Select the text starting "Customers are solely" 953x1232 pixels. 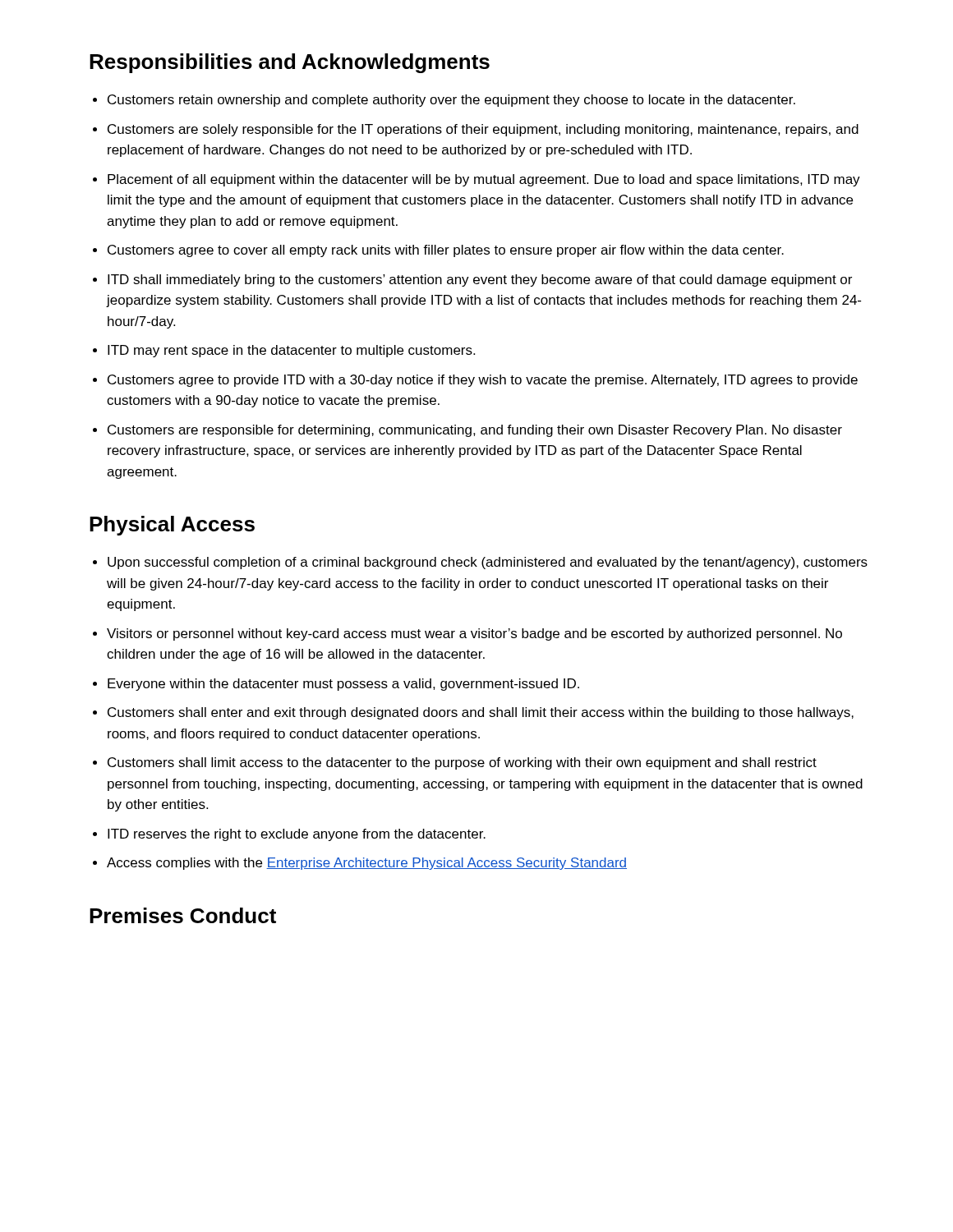coord(489,140)
